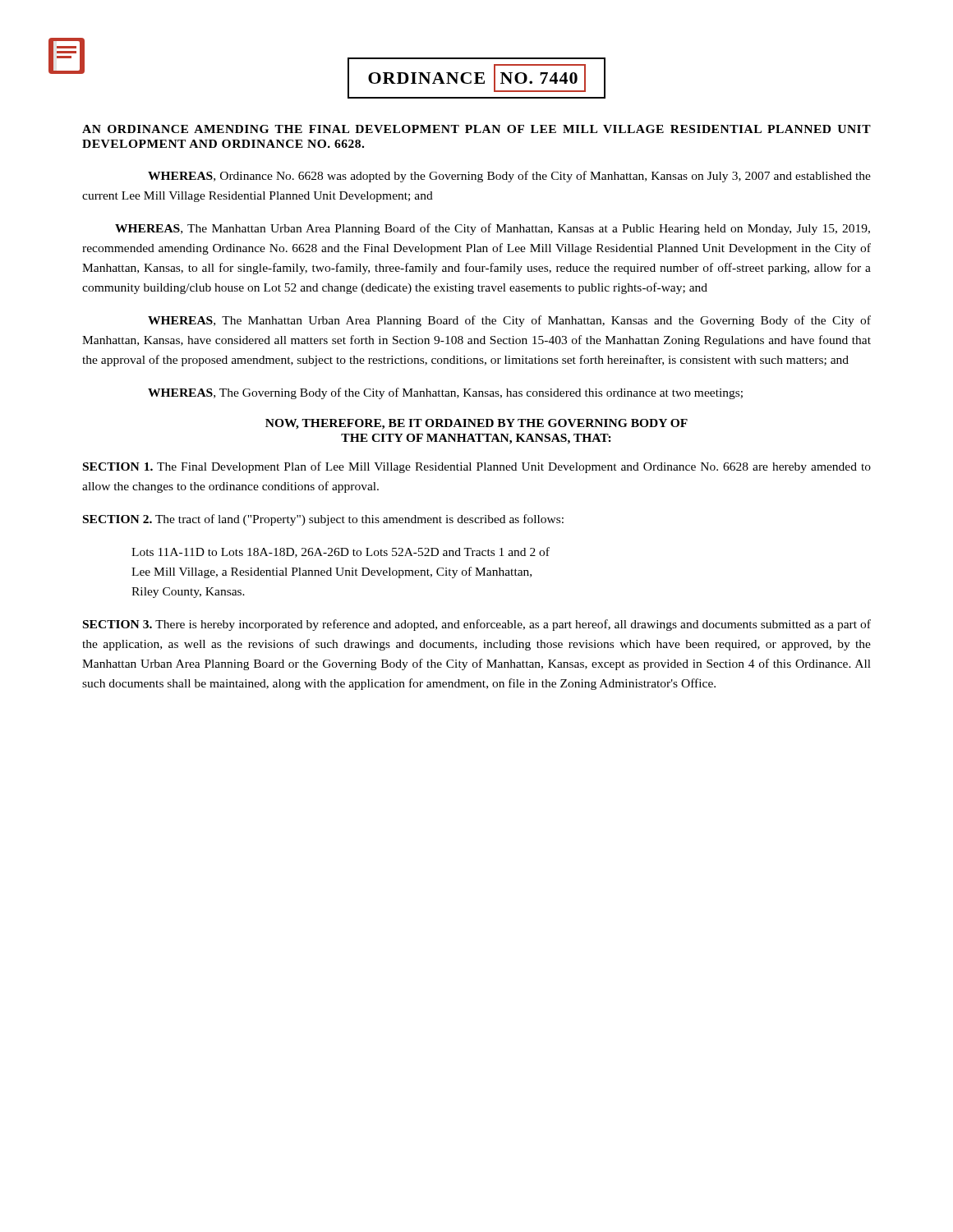The image size is (953, 1232).
Task: Point to the block starting "WHEREAS, Ordinance No. 6628 was adopted"
Action: coord(476,185)
